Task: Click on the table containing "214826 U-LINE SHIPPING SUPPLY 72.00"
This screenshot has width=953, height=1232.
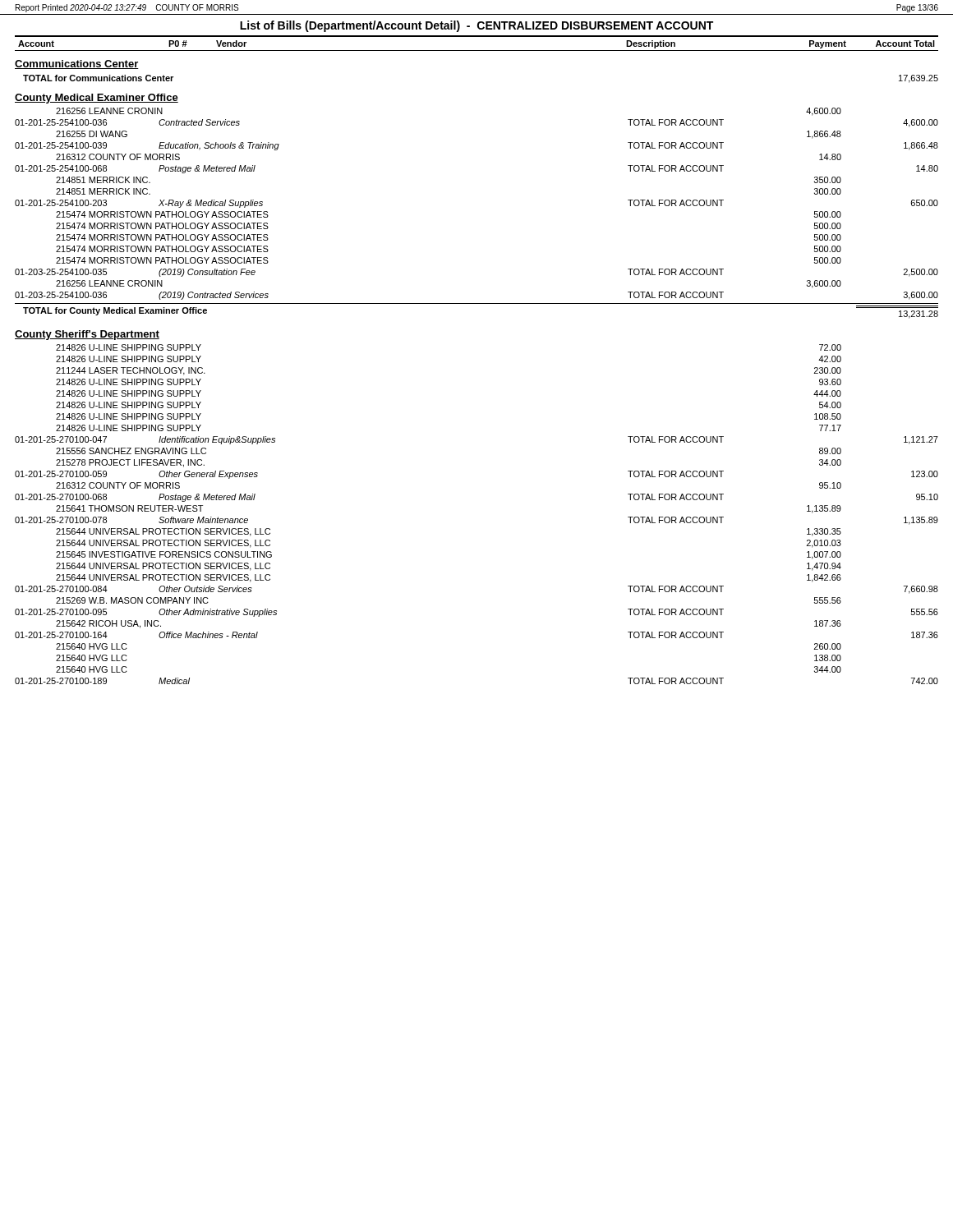Action: (x=476, y=514)
